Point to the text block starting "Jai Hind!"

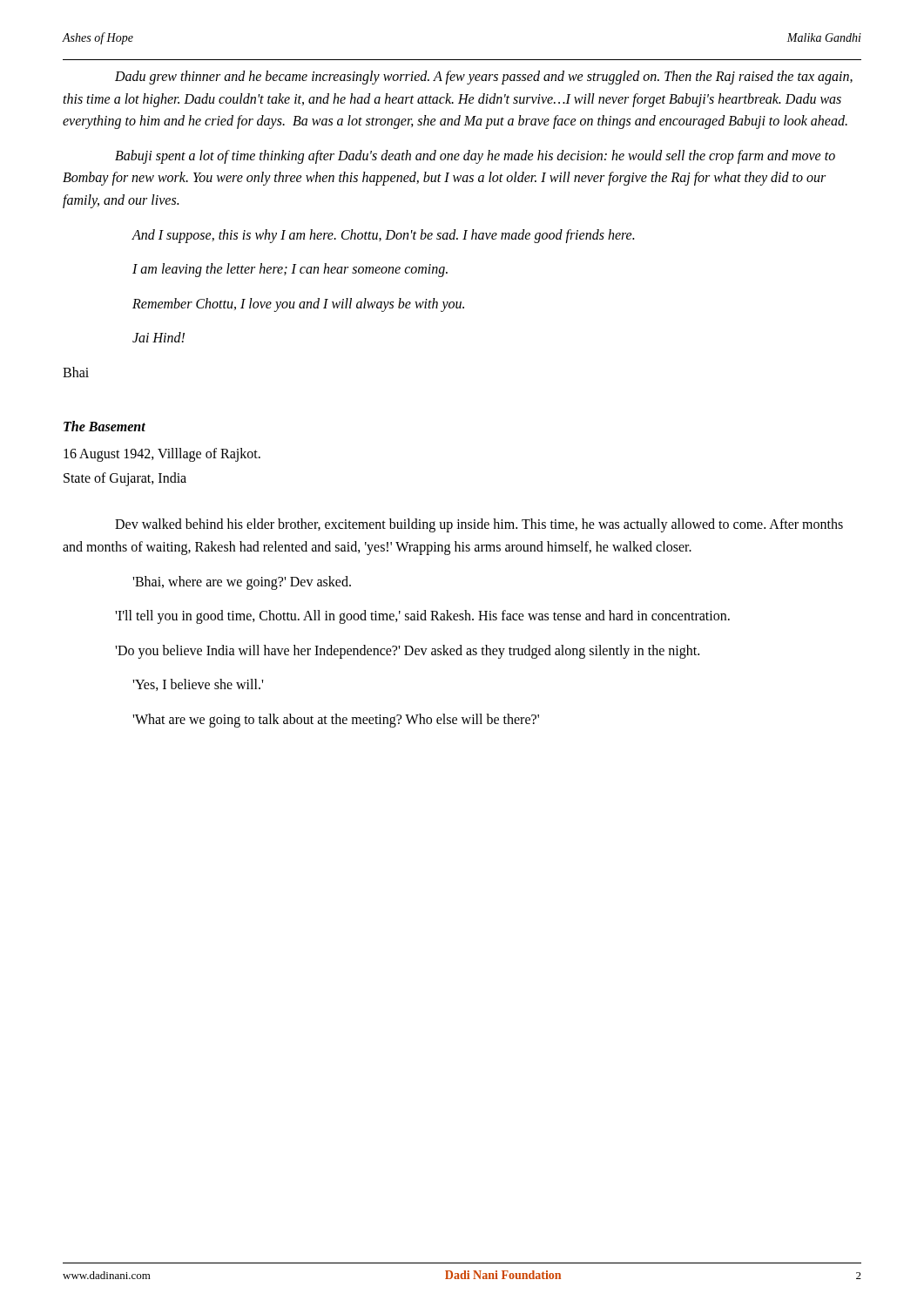pyautogui.click(x=158, y=337)
